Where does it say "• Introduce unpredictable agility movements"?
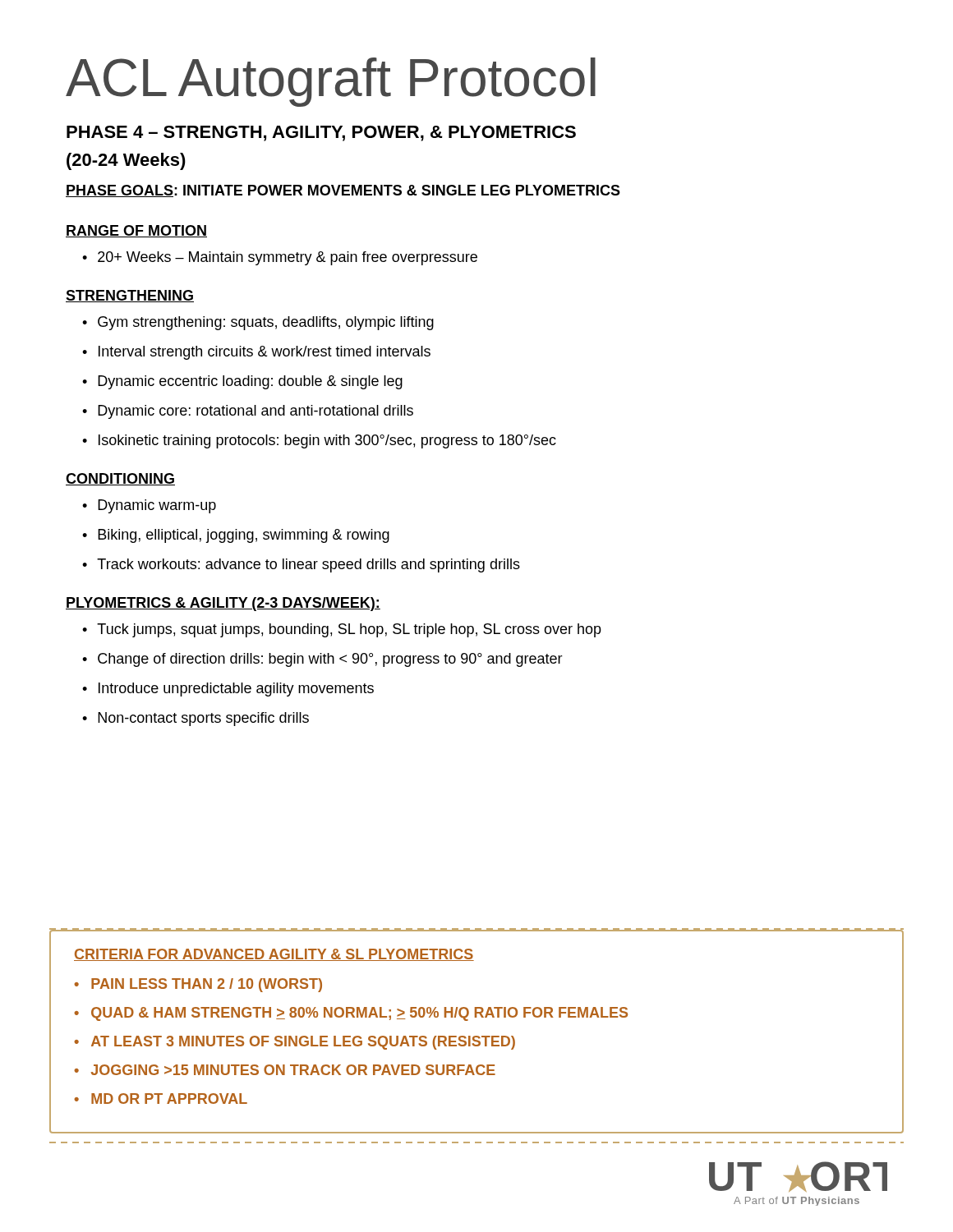 point(228,689)
